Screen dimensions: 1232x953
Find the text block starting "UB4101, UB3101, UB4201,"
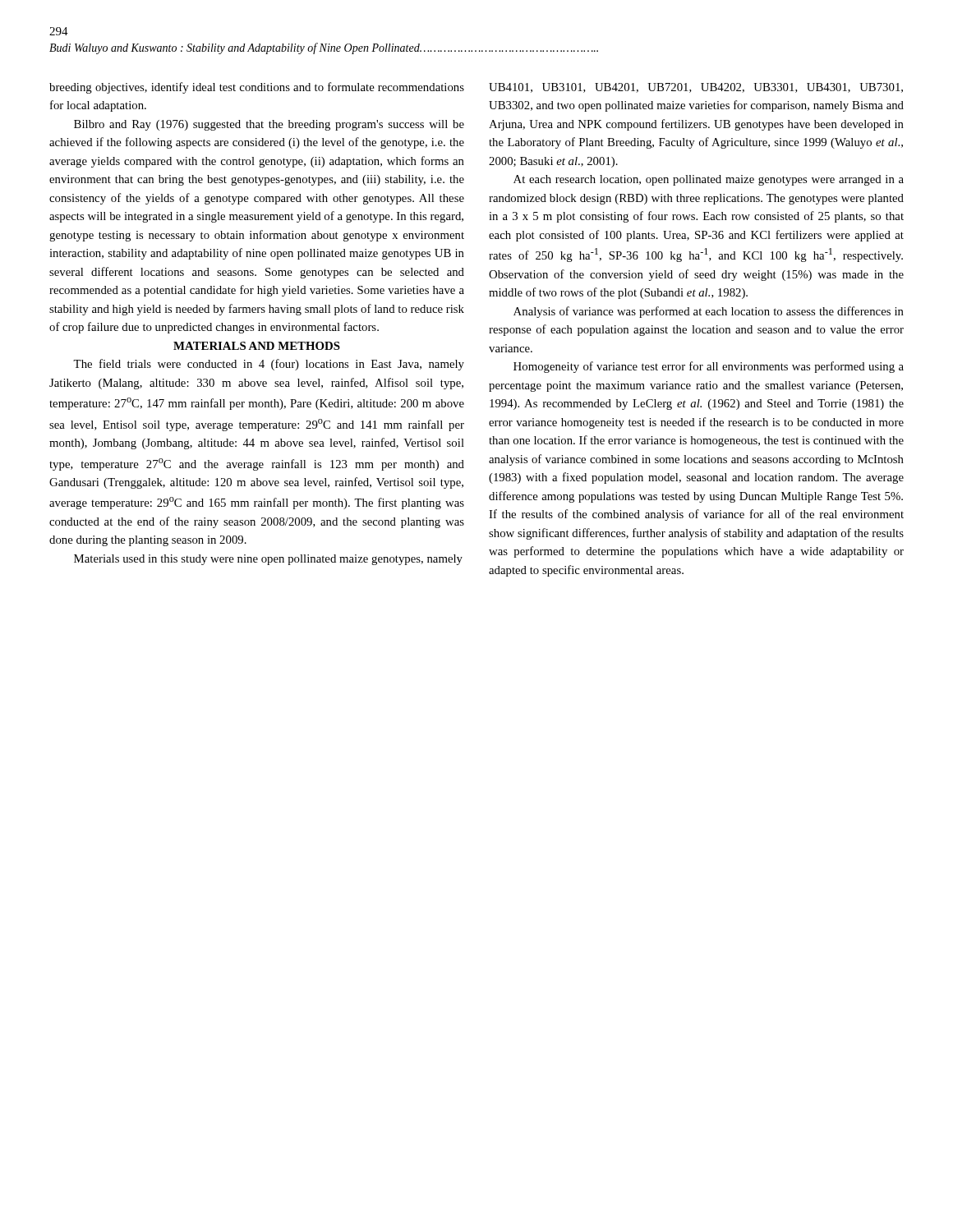(696, 329)
